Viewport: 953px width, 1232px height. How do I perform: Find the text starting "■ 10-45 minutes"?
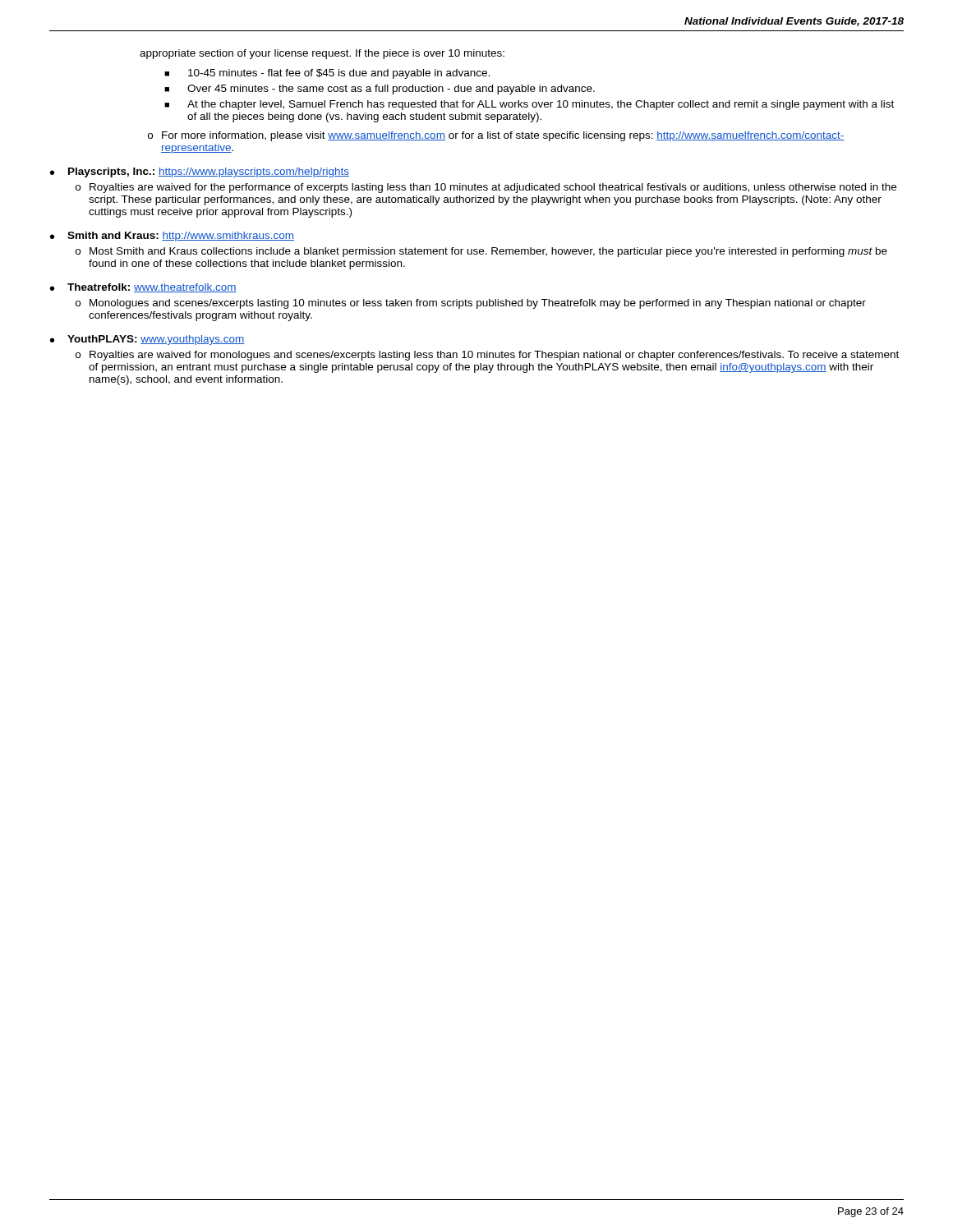(x=327, y=74)
